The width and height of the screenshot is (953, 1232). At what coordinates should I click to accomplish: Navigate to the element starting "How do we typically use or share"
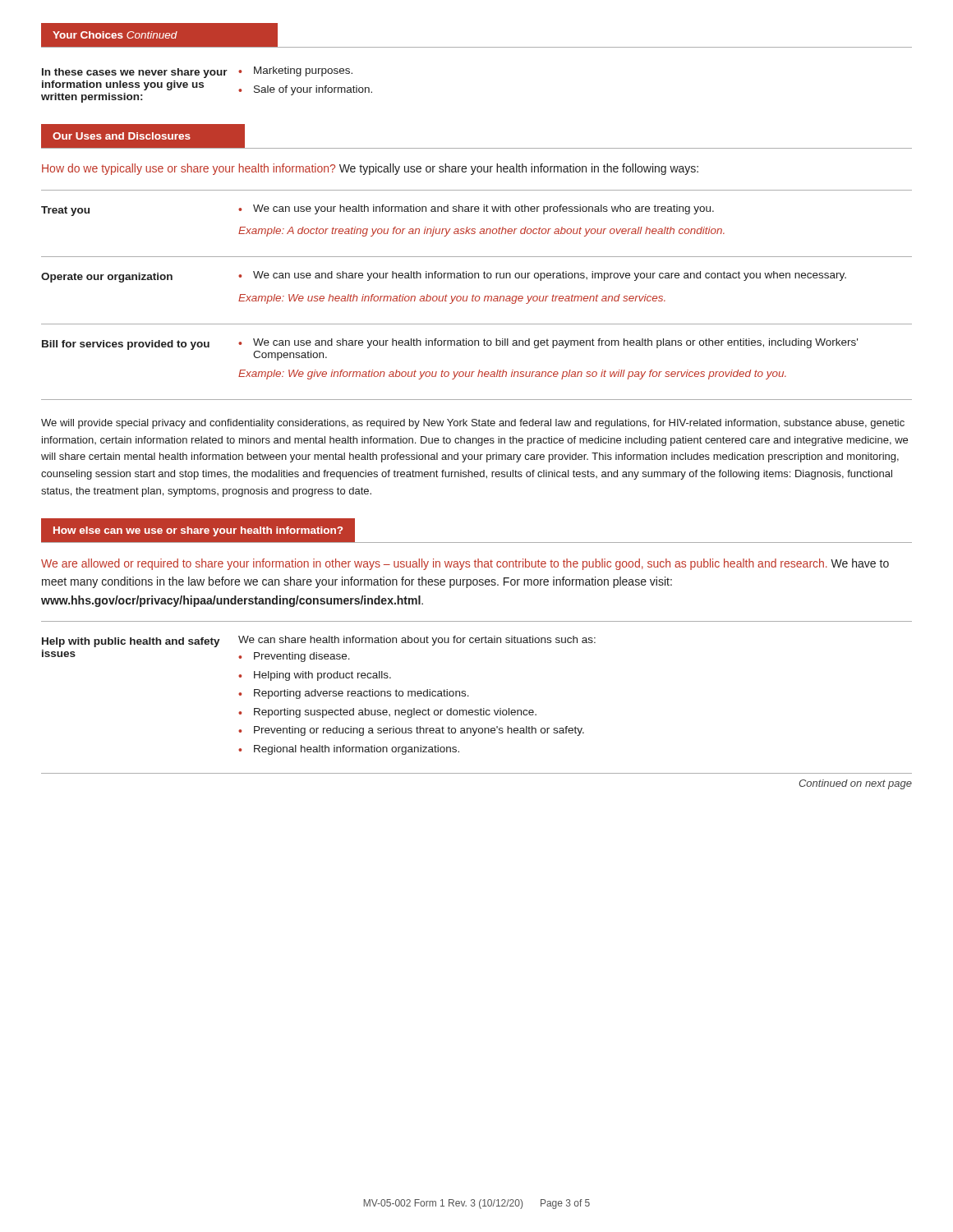coord(370,168)
